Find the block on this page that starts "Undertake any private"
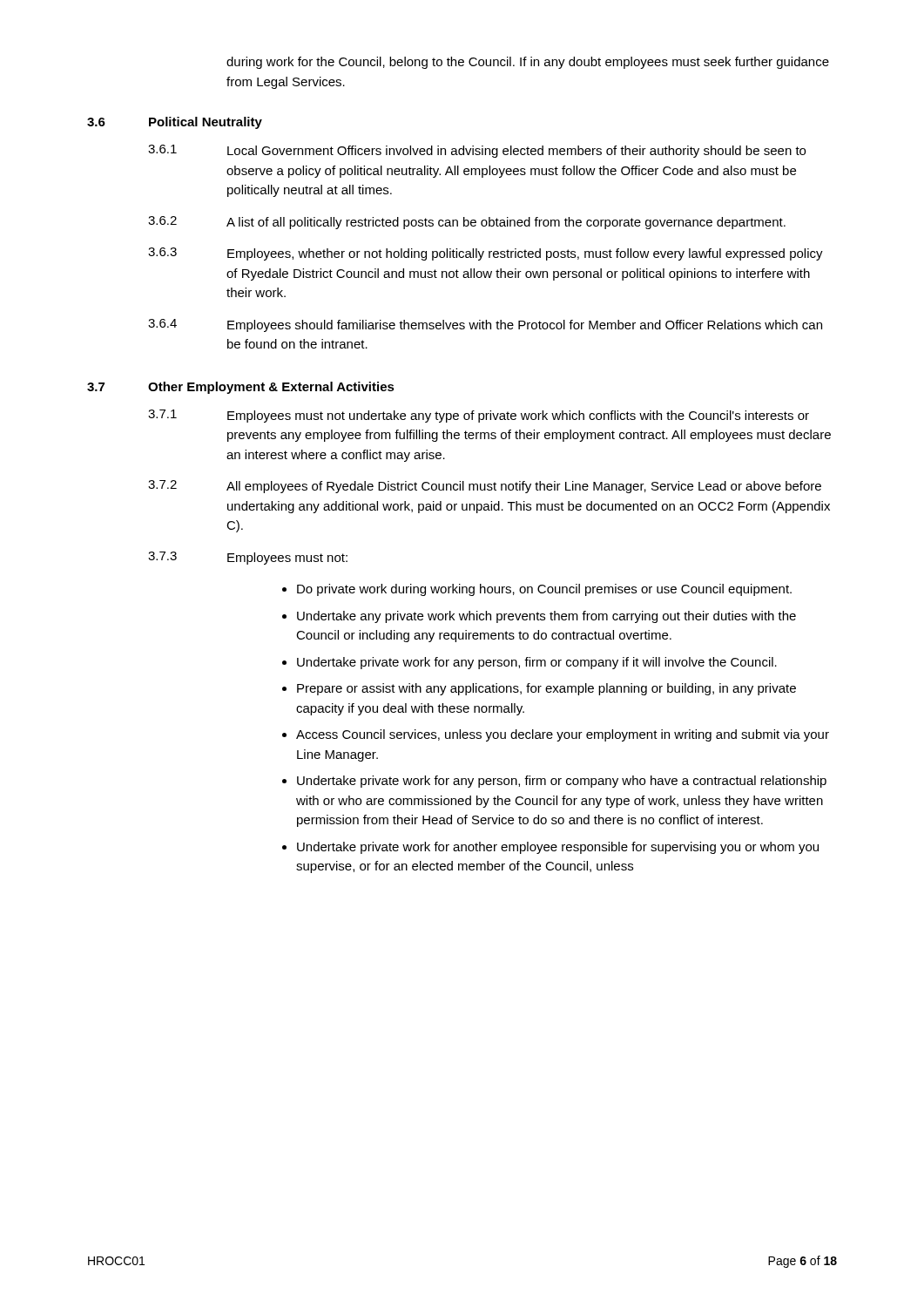This screenshot has height=1307, width=924. click(546, 625)
